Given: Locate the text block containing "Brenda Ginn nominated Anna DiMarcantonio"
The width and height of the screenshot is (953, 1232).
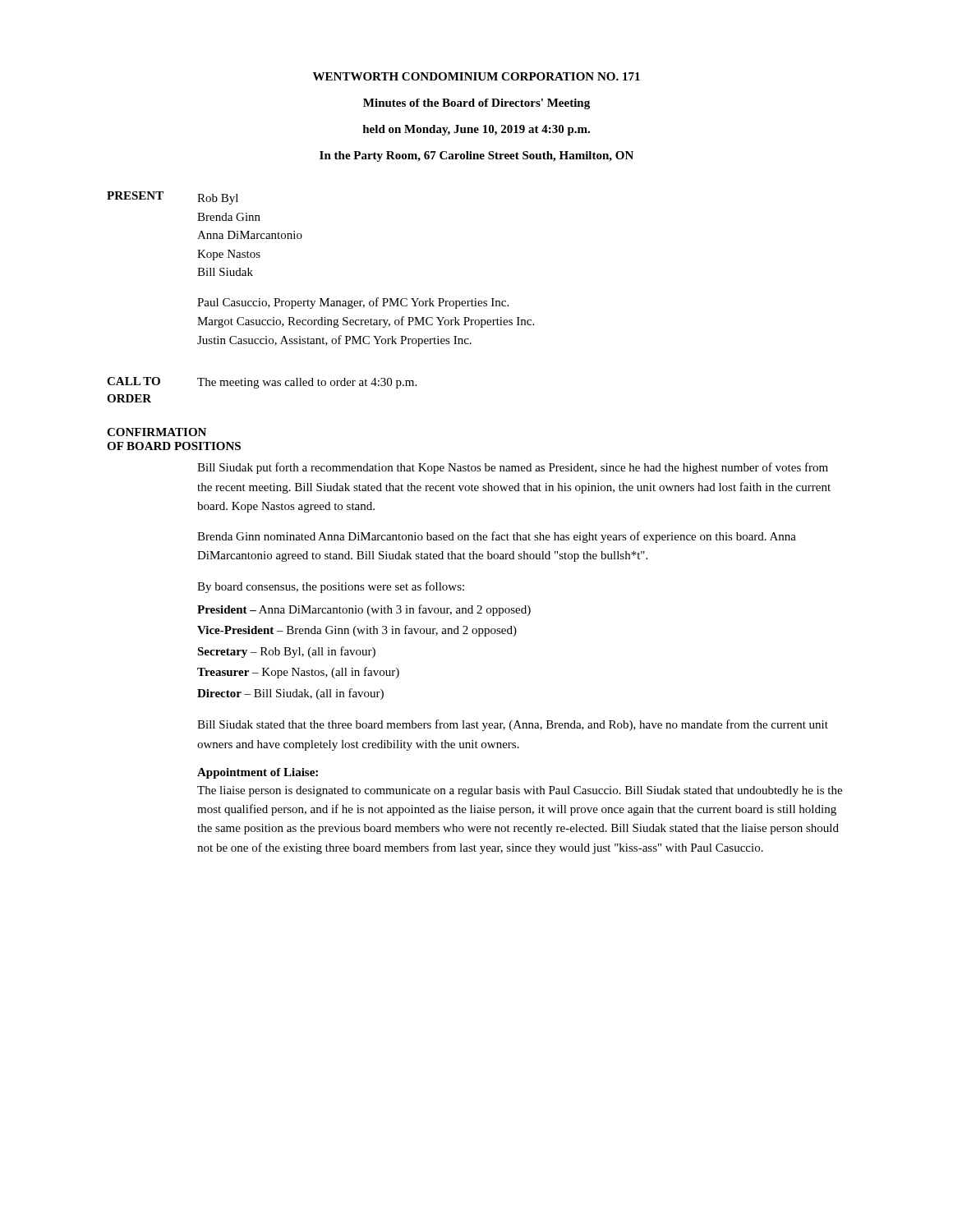Looking at the screenshot, I should click(x=497, y=546).
